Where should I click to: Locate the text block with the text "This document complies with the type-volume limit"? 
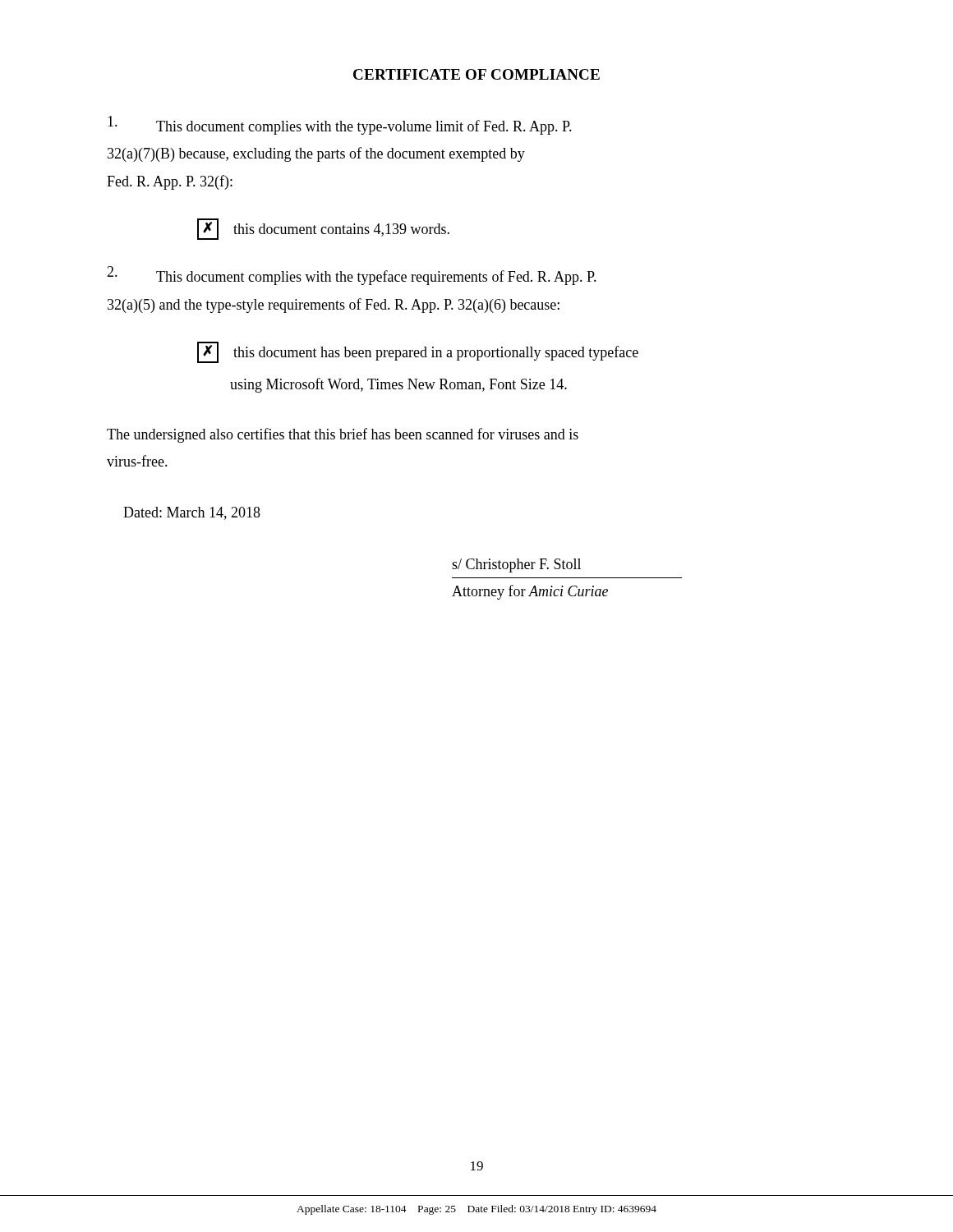tap(476, 154)
